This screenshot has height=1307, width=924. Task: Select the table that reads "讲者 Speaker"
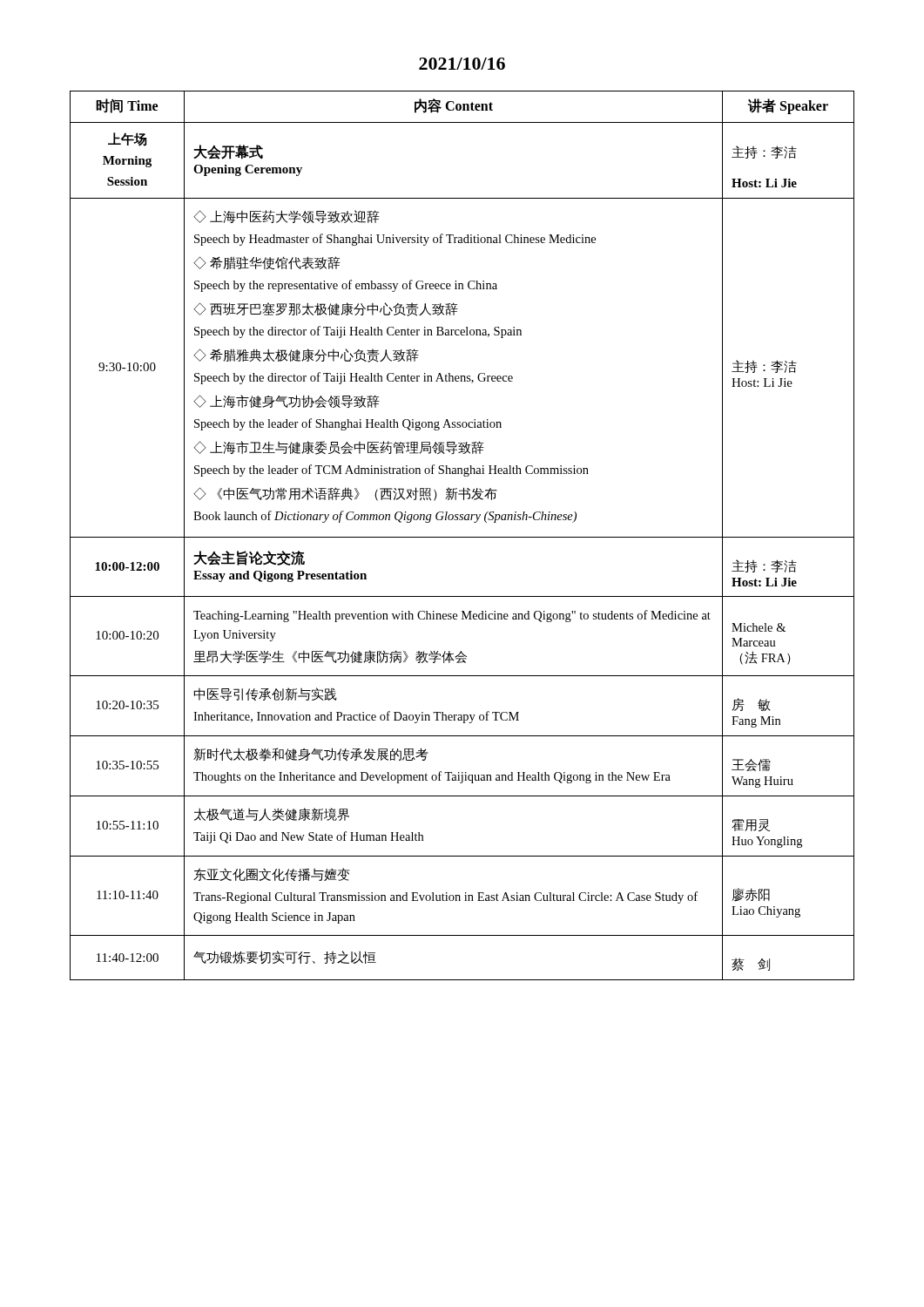click(462, 535)
